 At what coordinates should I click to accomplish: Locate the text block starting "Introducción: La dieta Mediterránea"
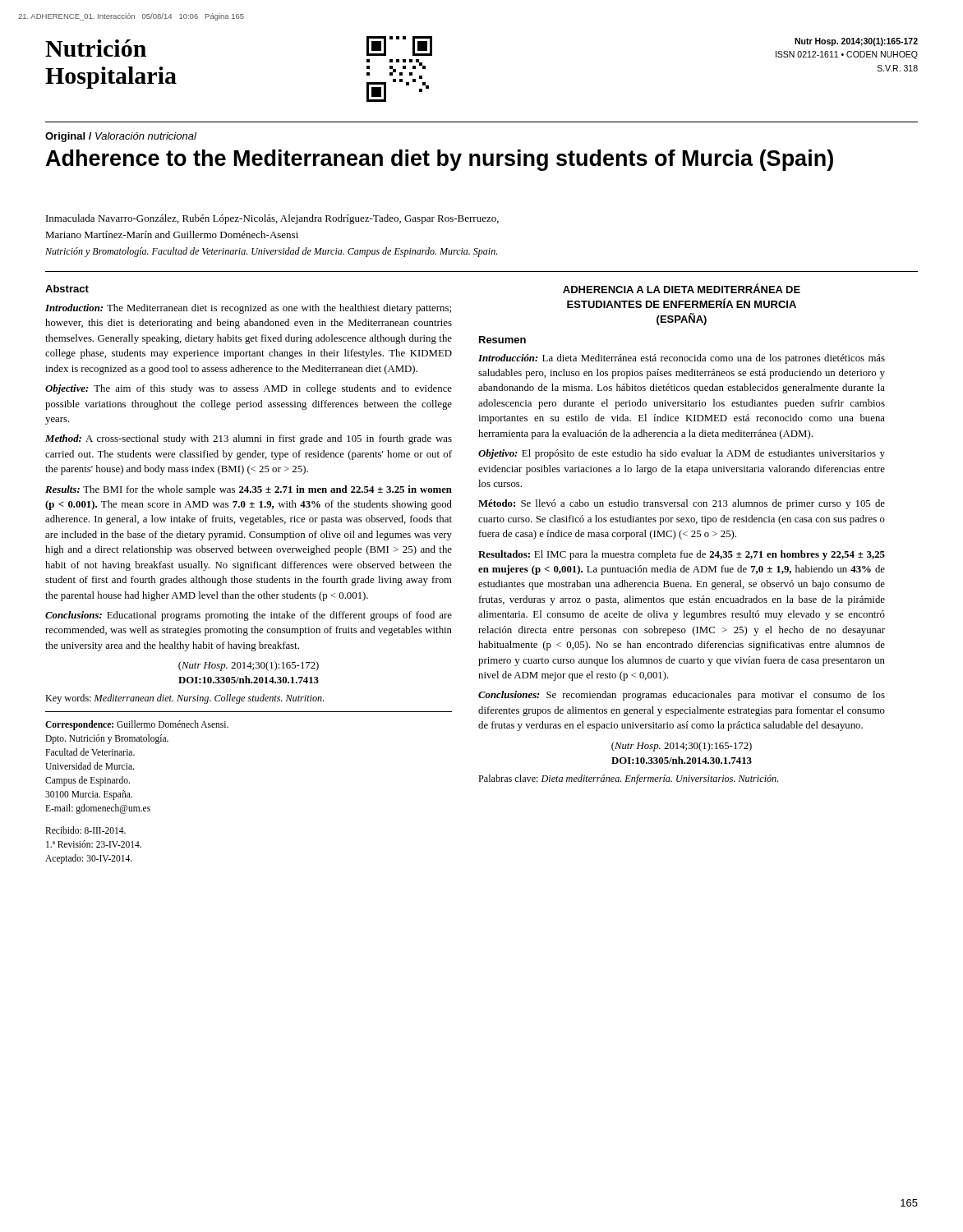(x=682, y=396)
